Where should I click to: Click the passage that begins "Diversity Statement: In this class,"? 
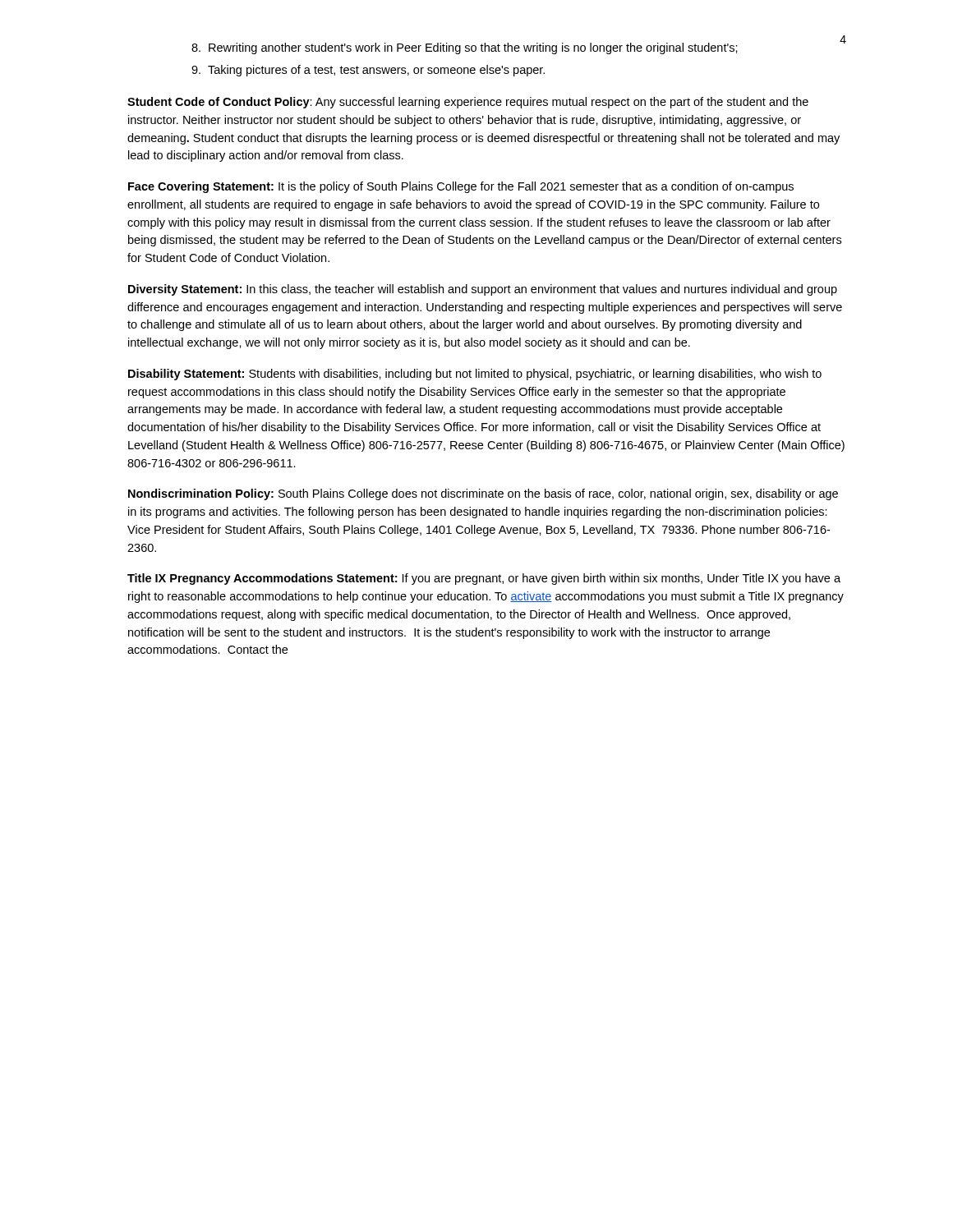(x=485, y=316)
